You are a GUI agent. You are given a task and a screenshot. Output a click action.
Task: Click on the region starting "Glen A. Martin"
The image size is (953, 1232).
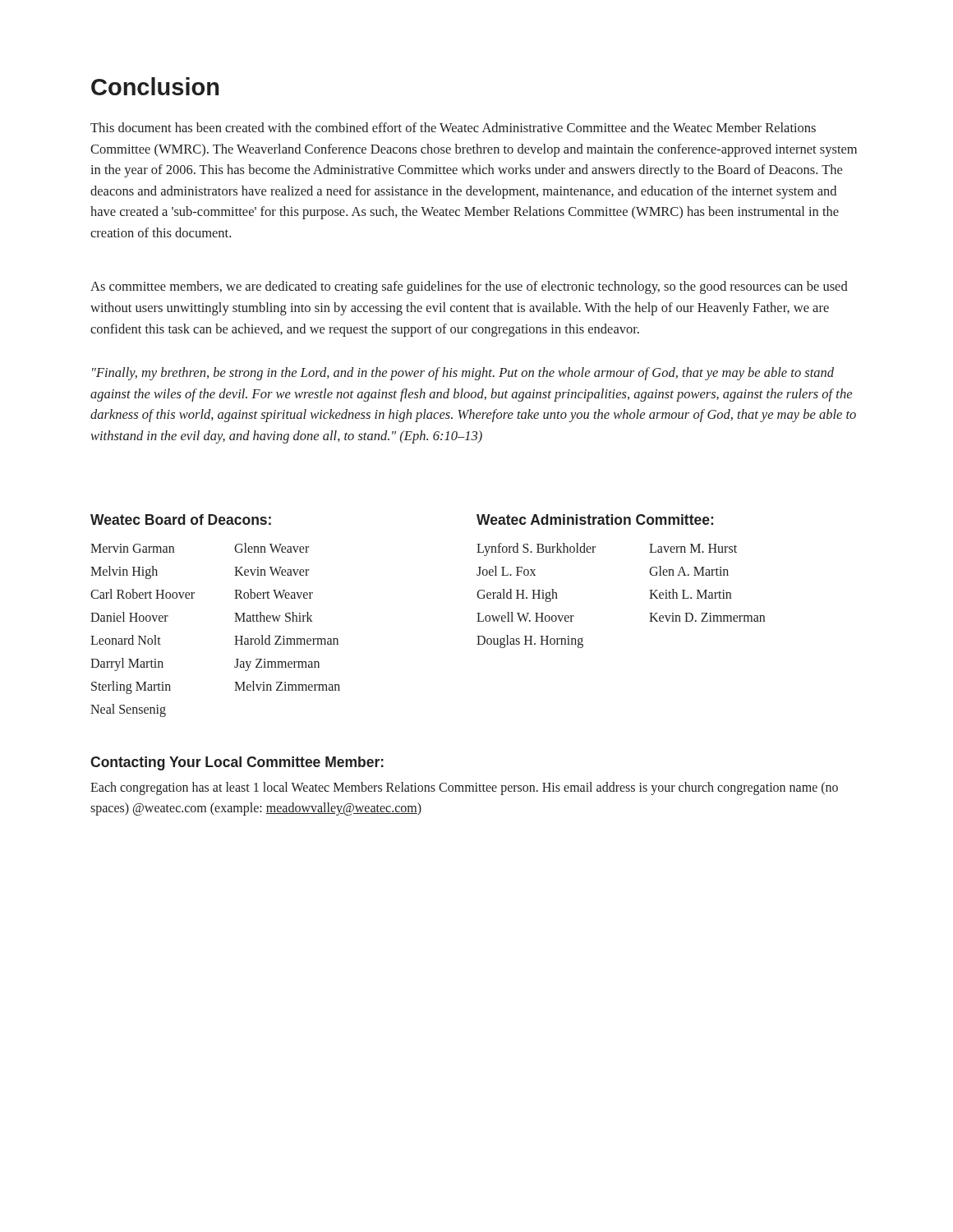[689, 571]
